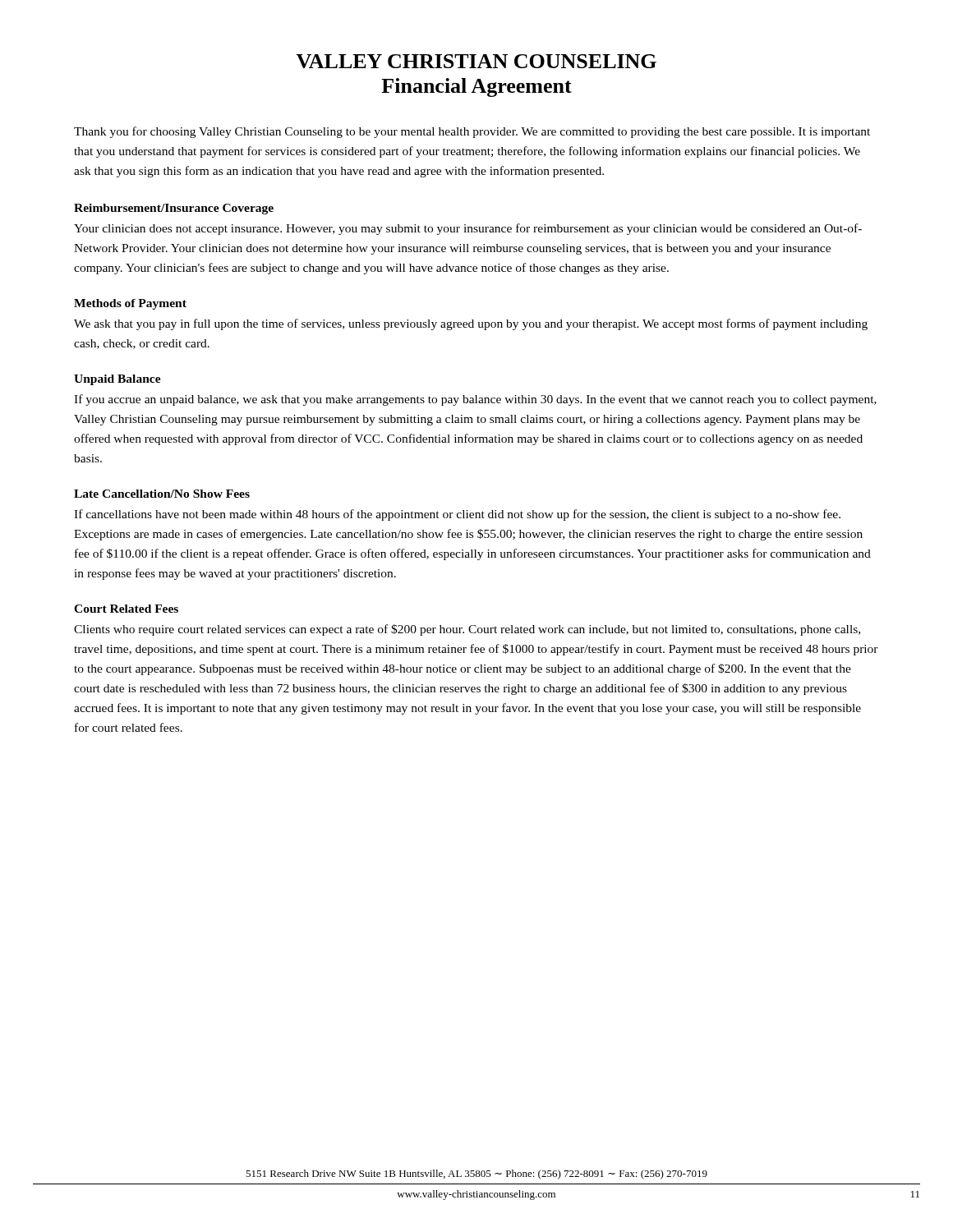Find the section header that says "Unpaid Balance"
This screenshot has height=1232, width=953.
(117, 378)
